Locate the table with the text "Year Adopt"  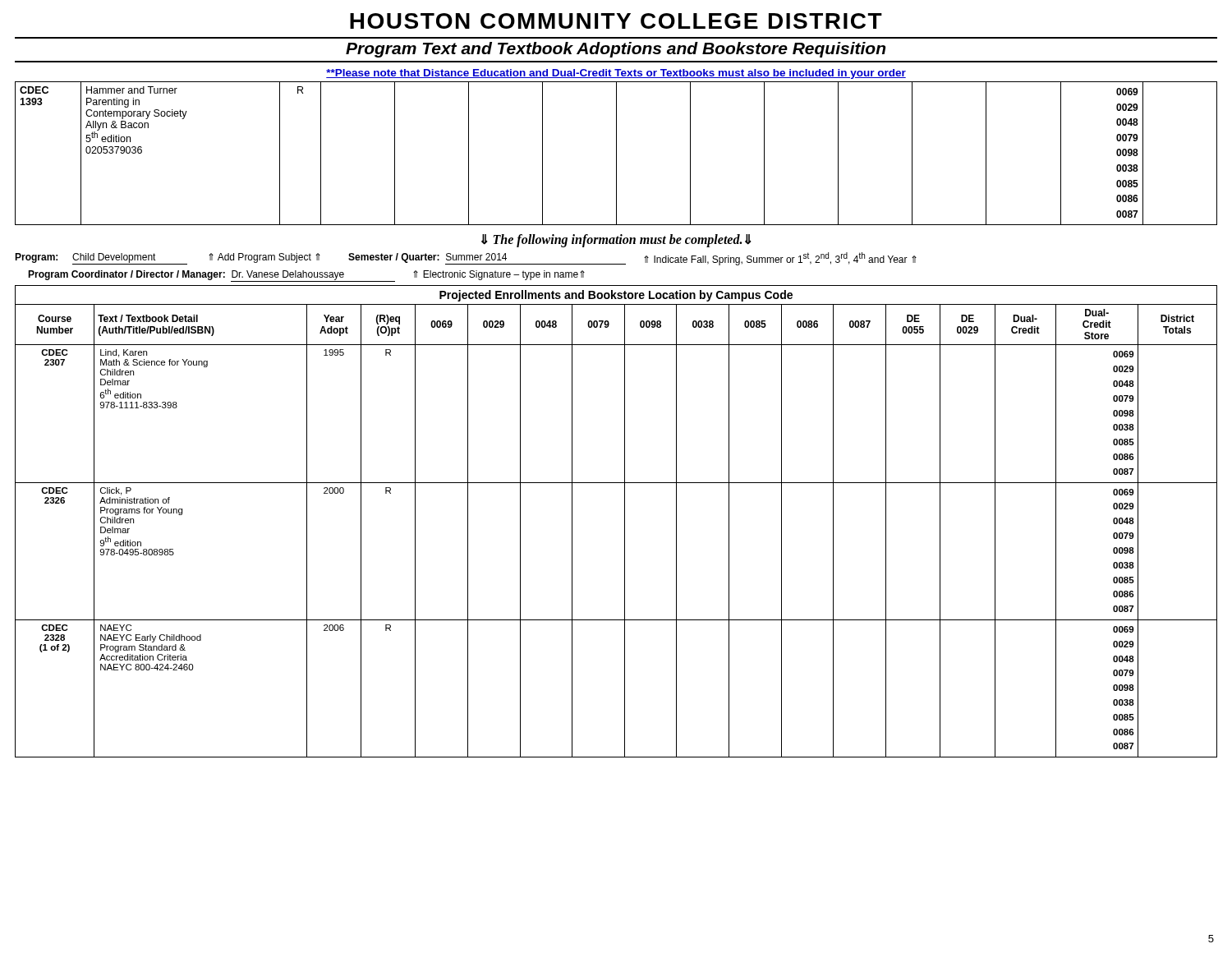(x=616, y=522)
